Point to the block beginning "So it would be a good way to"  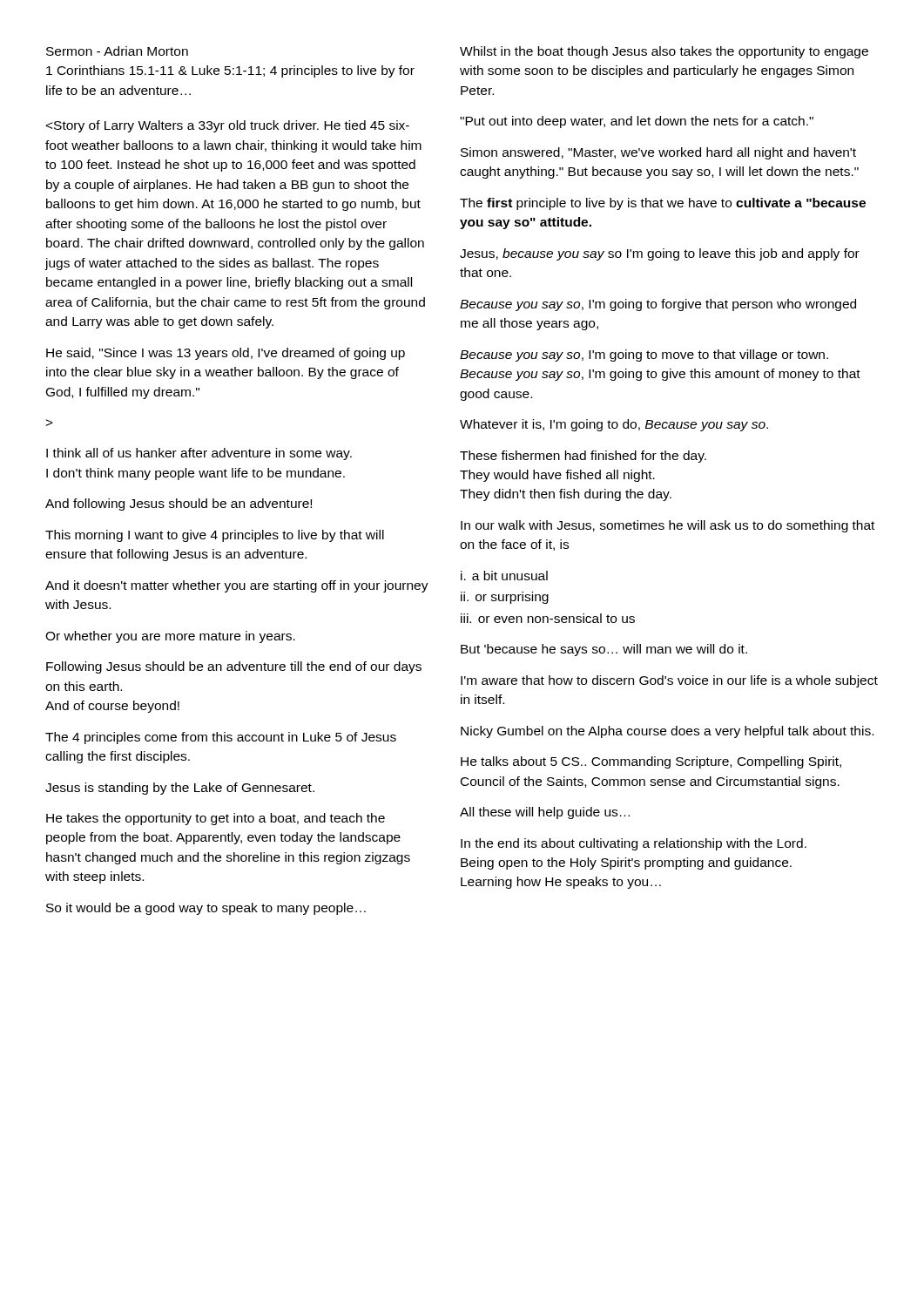pos(237,908)
